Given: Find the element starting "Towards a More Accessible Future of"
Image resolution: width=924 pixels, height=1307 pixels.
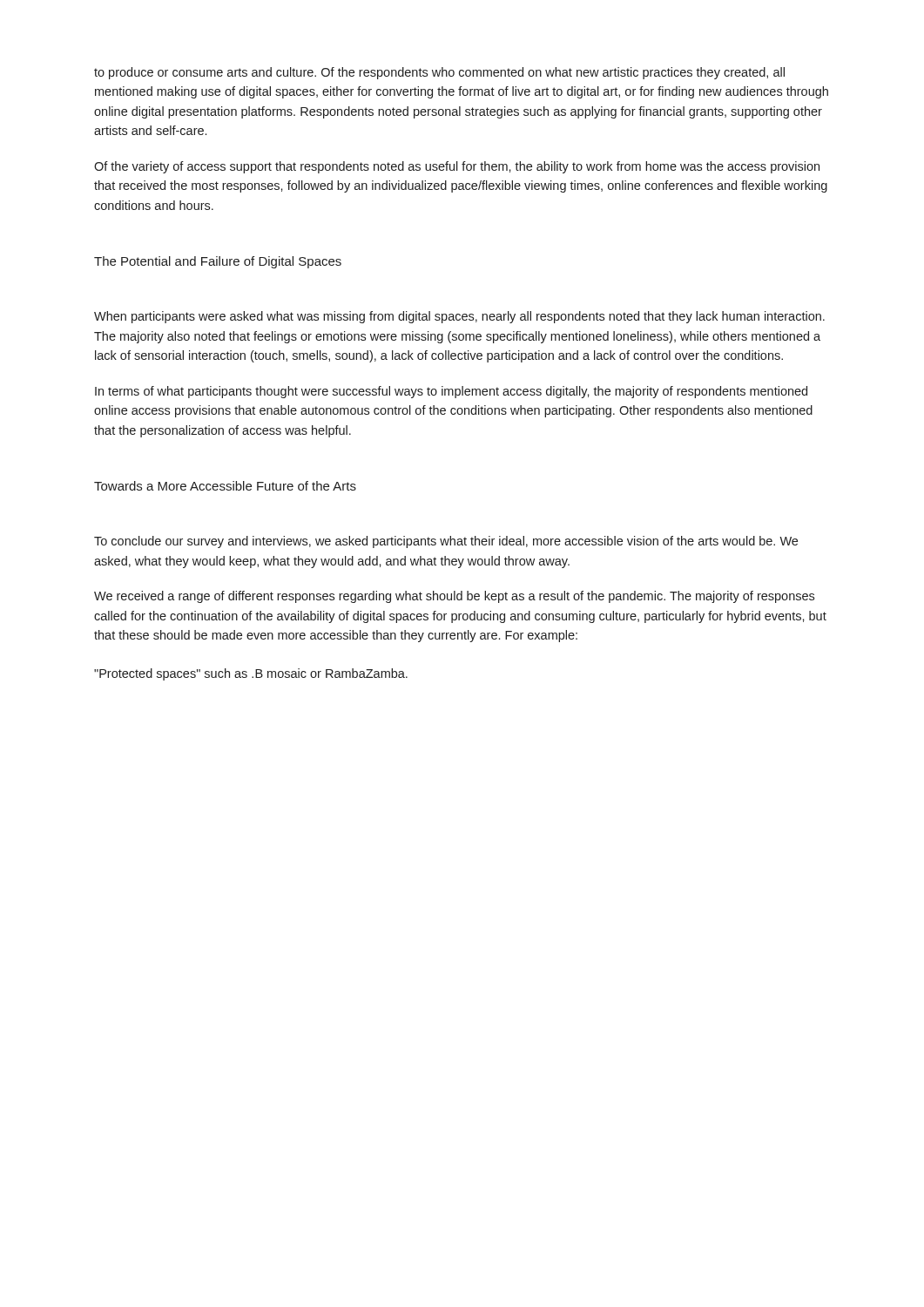Looking at the screenshot, I should (x=225, y=486).
